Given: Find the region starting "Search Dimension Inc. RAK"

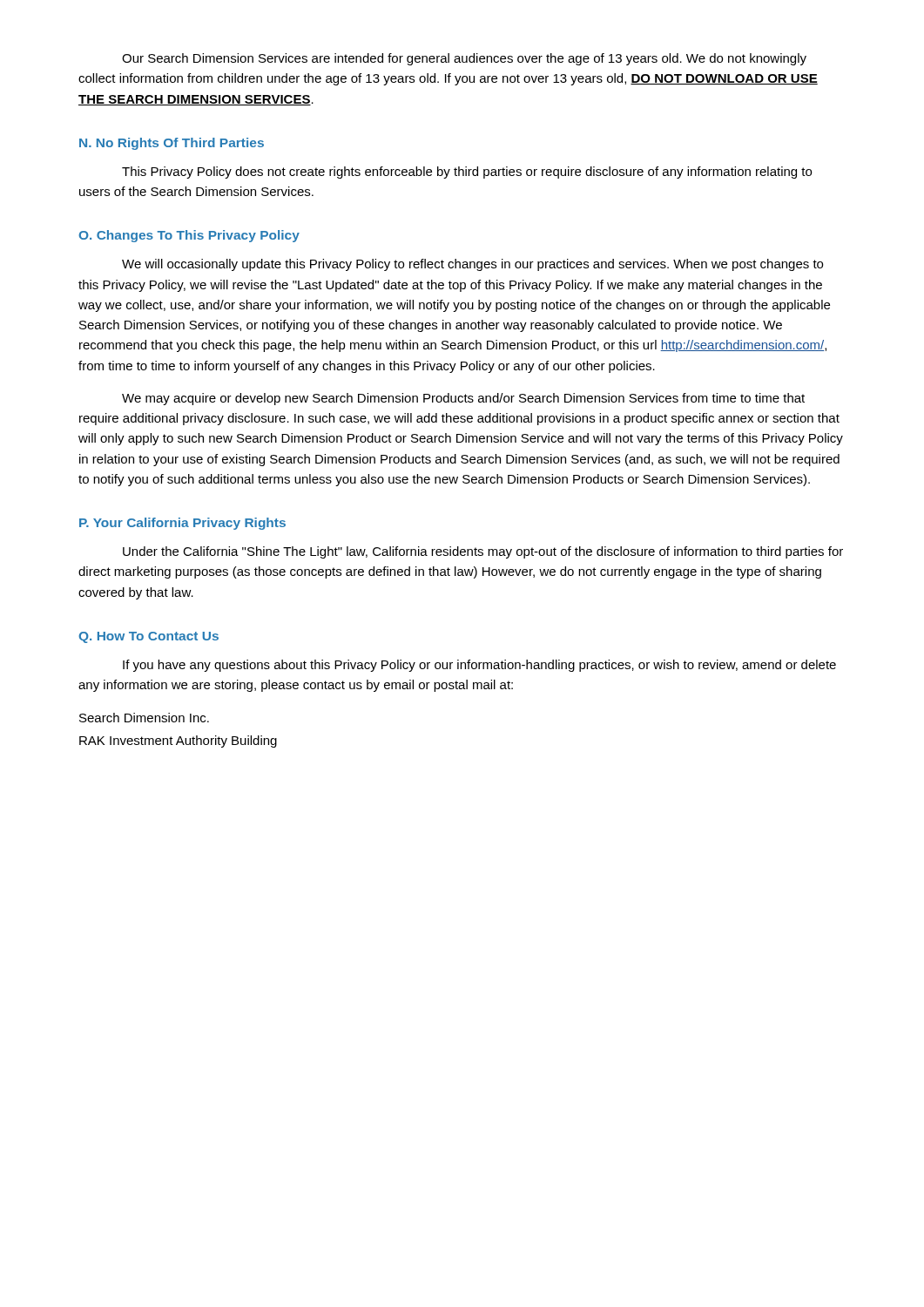Looking at the screenshot, I should [178, 729].
